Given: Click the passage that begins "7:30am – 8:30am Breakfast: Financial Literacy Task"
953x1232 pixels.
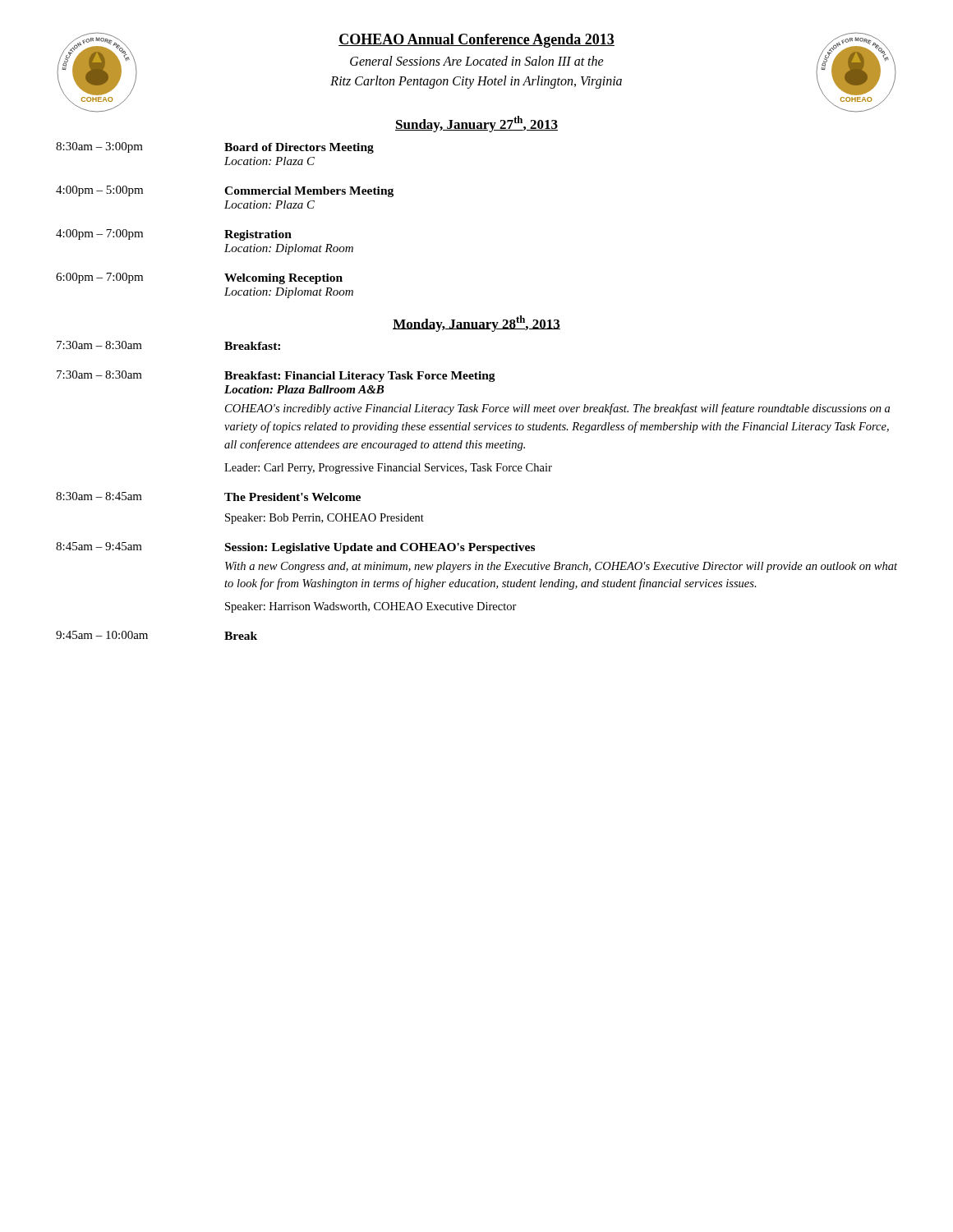Looking at the screenshot, I should tap(476, 421).
